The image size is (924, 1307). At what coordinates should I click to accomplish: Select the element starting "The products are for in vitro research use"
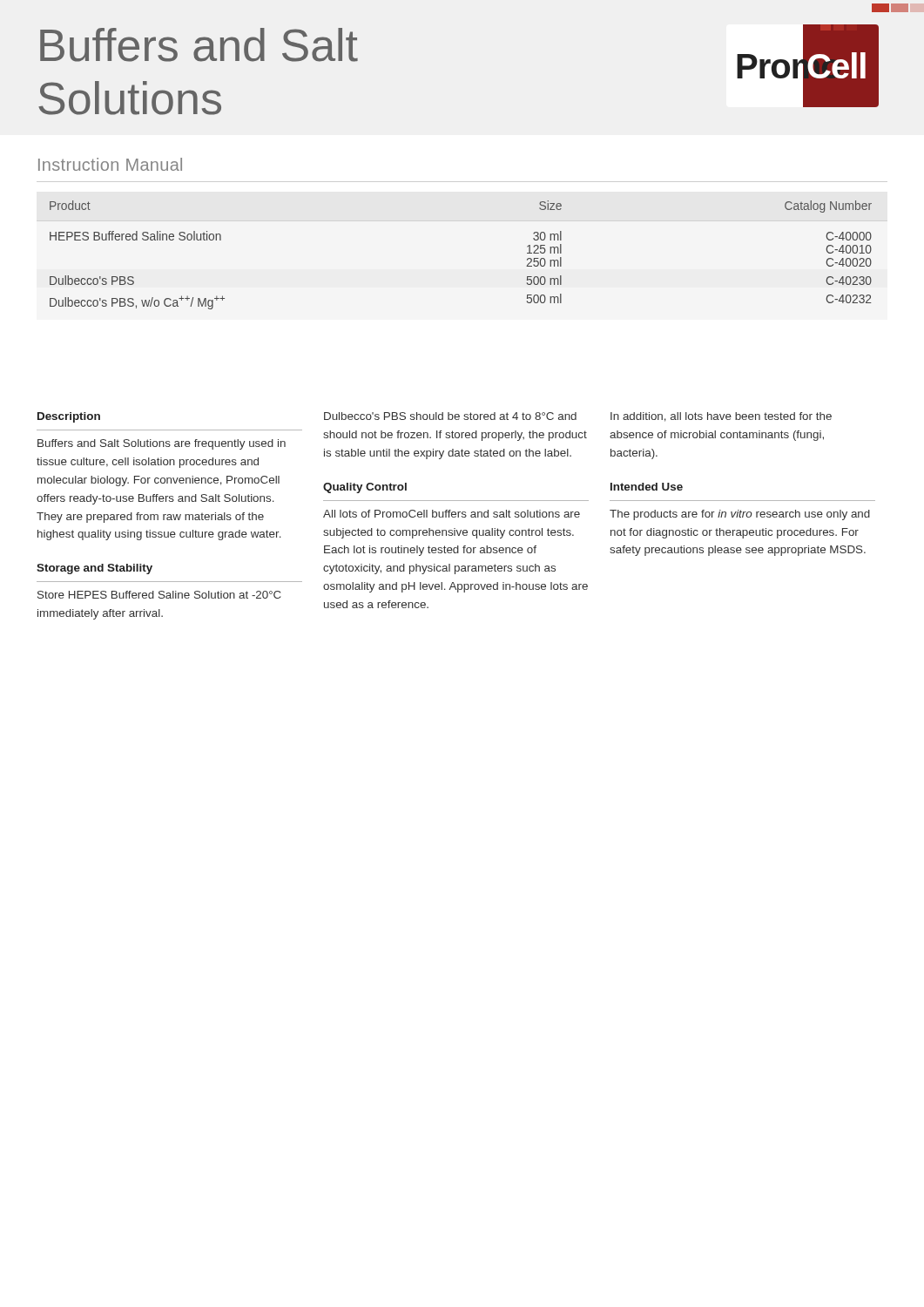(x=740, y=532)
